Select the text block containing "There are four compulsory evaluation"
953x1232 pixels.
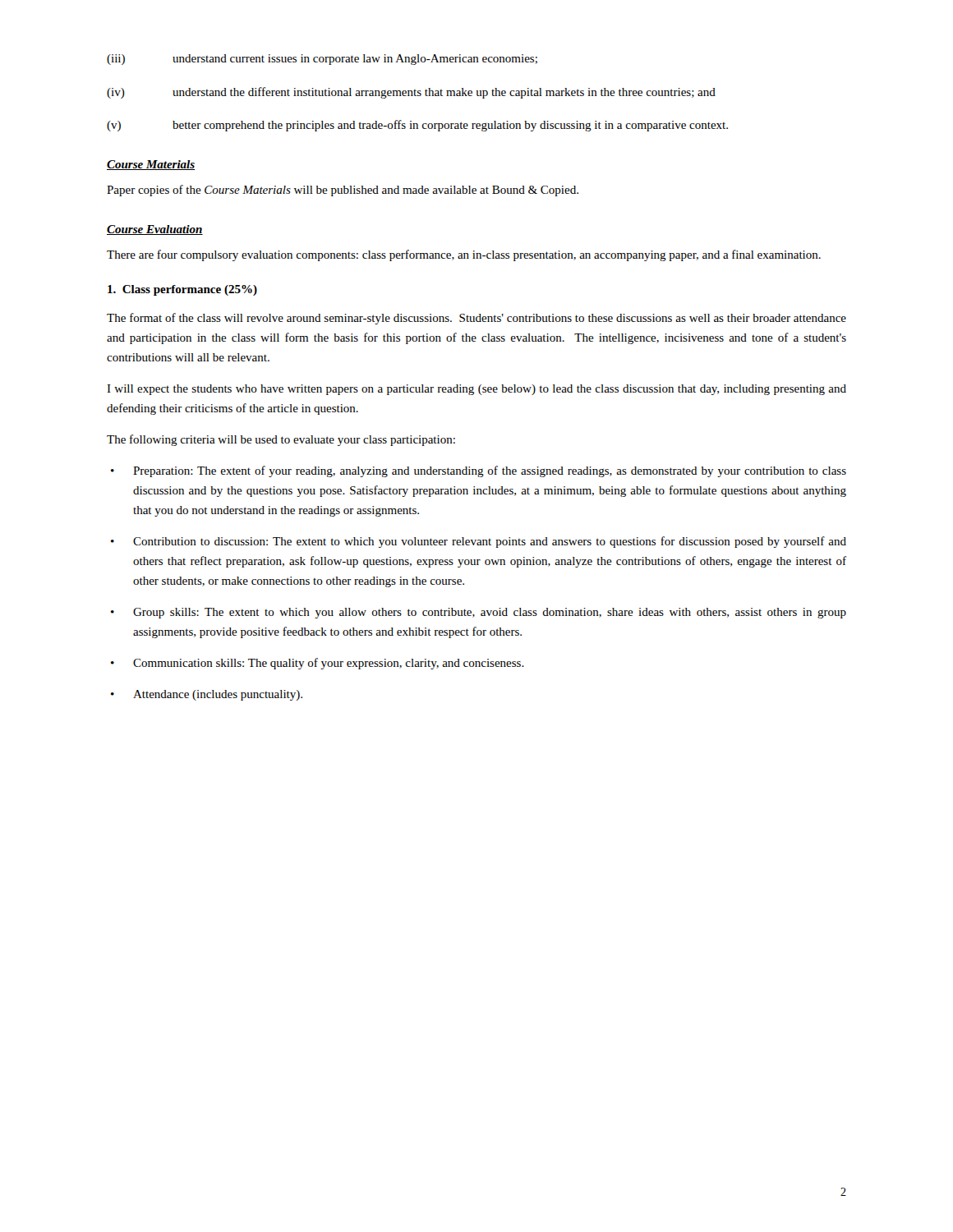pos(464,254)
